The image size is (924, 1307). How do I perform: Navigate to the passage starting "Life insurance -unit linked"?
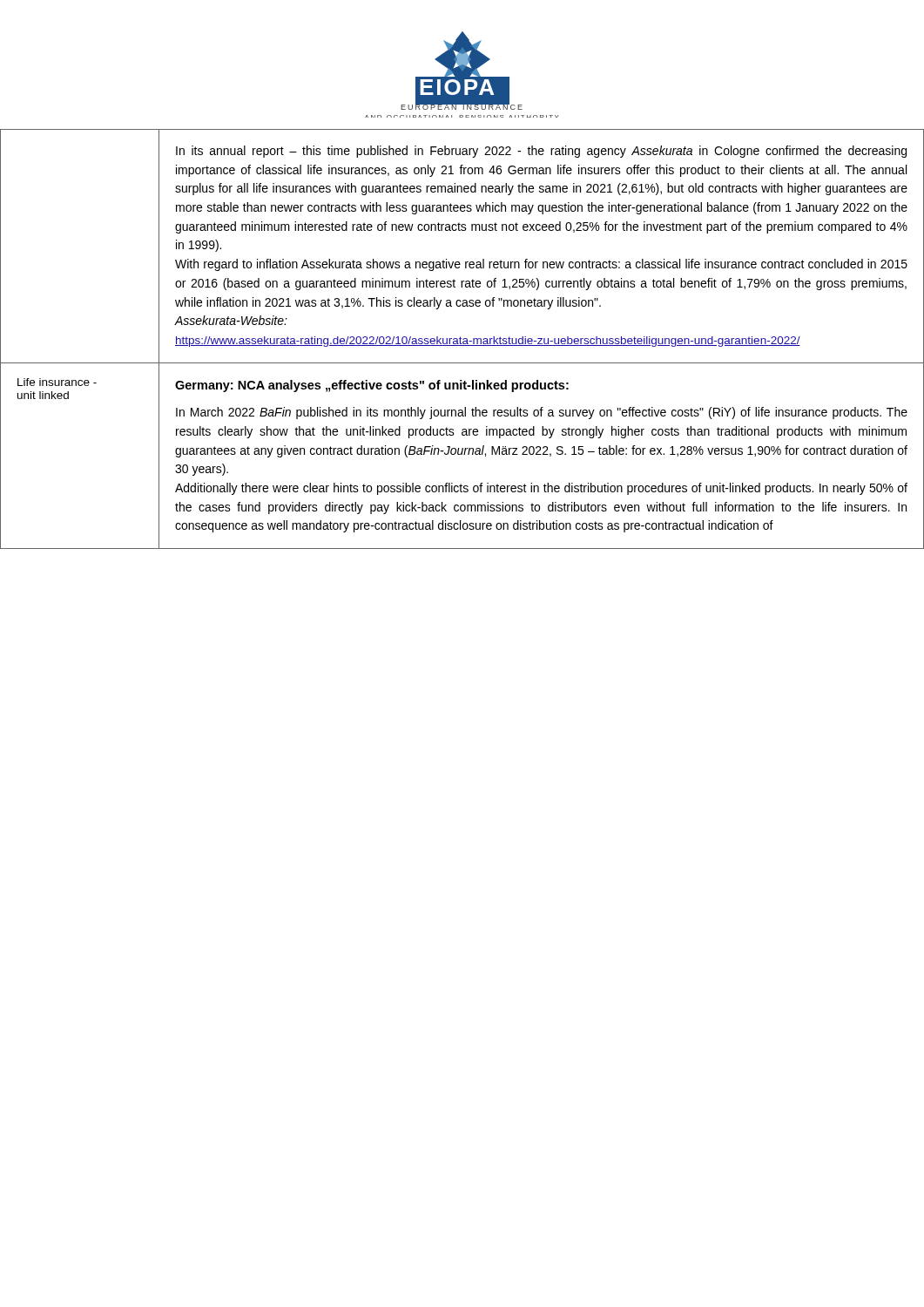click(x=57, y=388)
